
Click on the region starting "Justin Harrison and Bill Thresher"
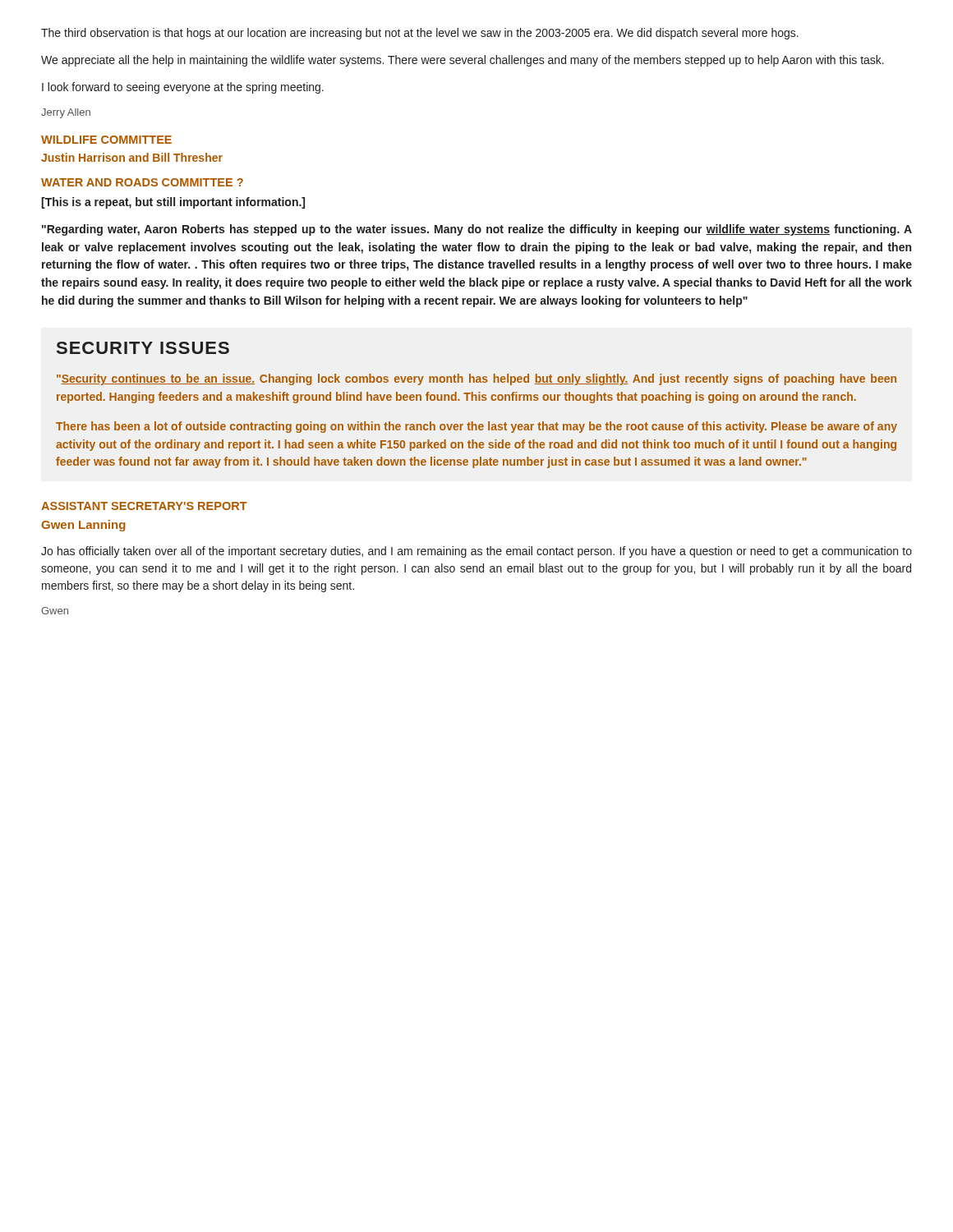pyautogui.click(x=132, y=158)
